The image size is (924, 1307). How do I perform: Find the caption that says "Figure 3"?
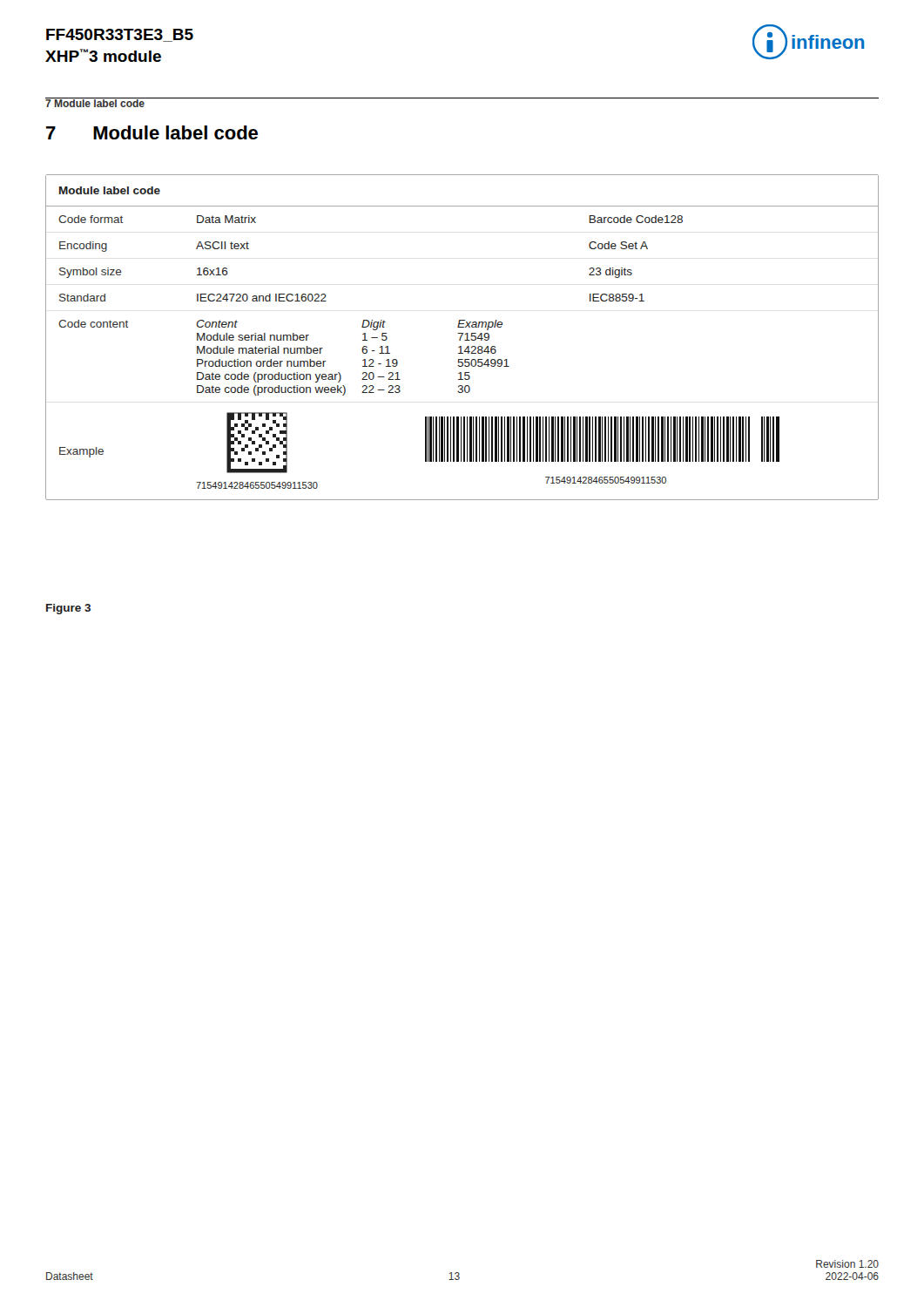[x=68, y=608]
